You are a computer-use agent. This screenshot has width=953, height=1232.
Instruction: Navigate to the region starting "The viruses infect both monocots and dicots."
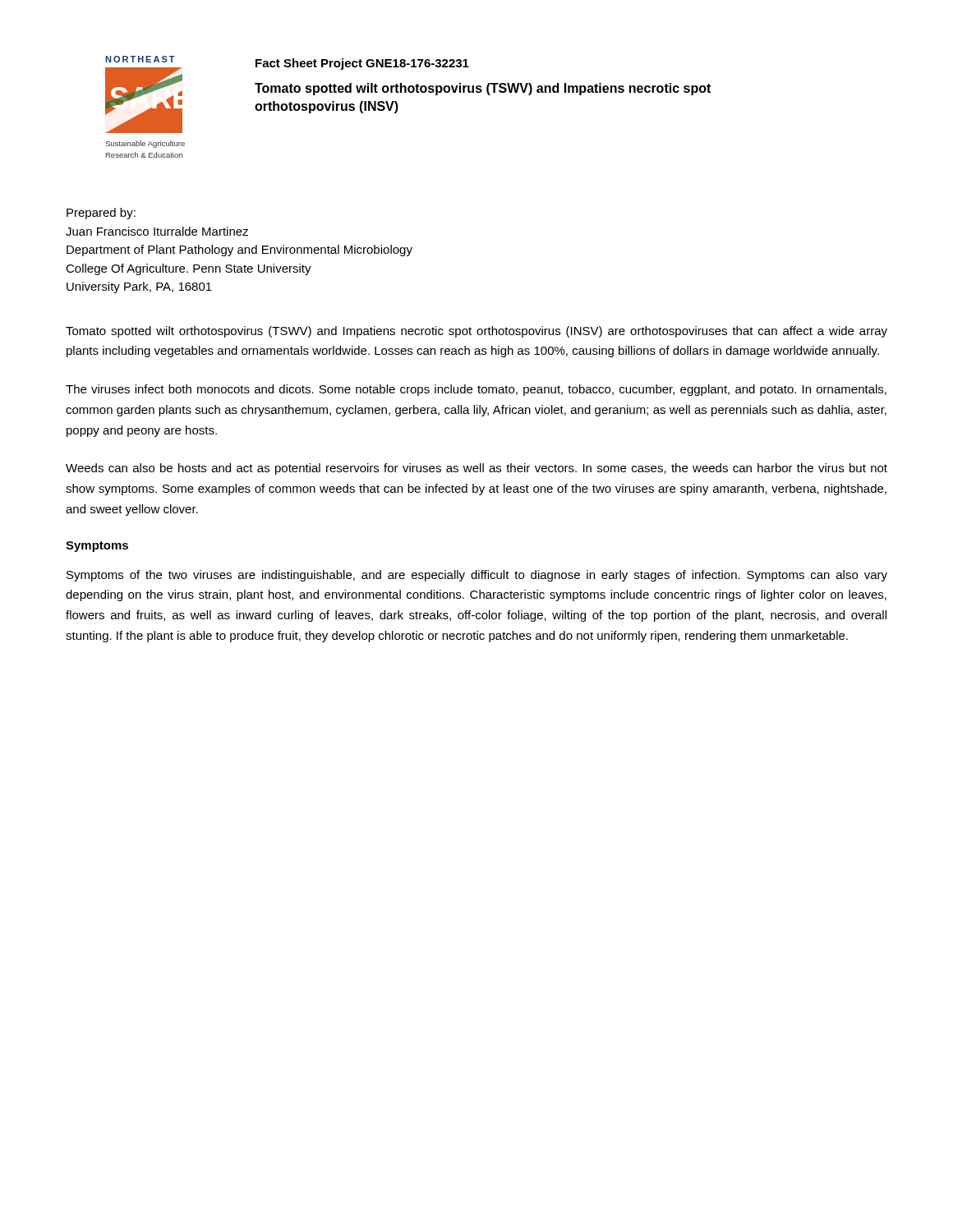coord(476,409)
